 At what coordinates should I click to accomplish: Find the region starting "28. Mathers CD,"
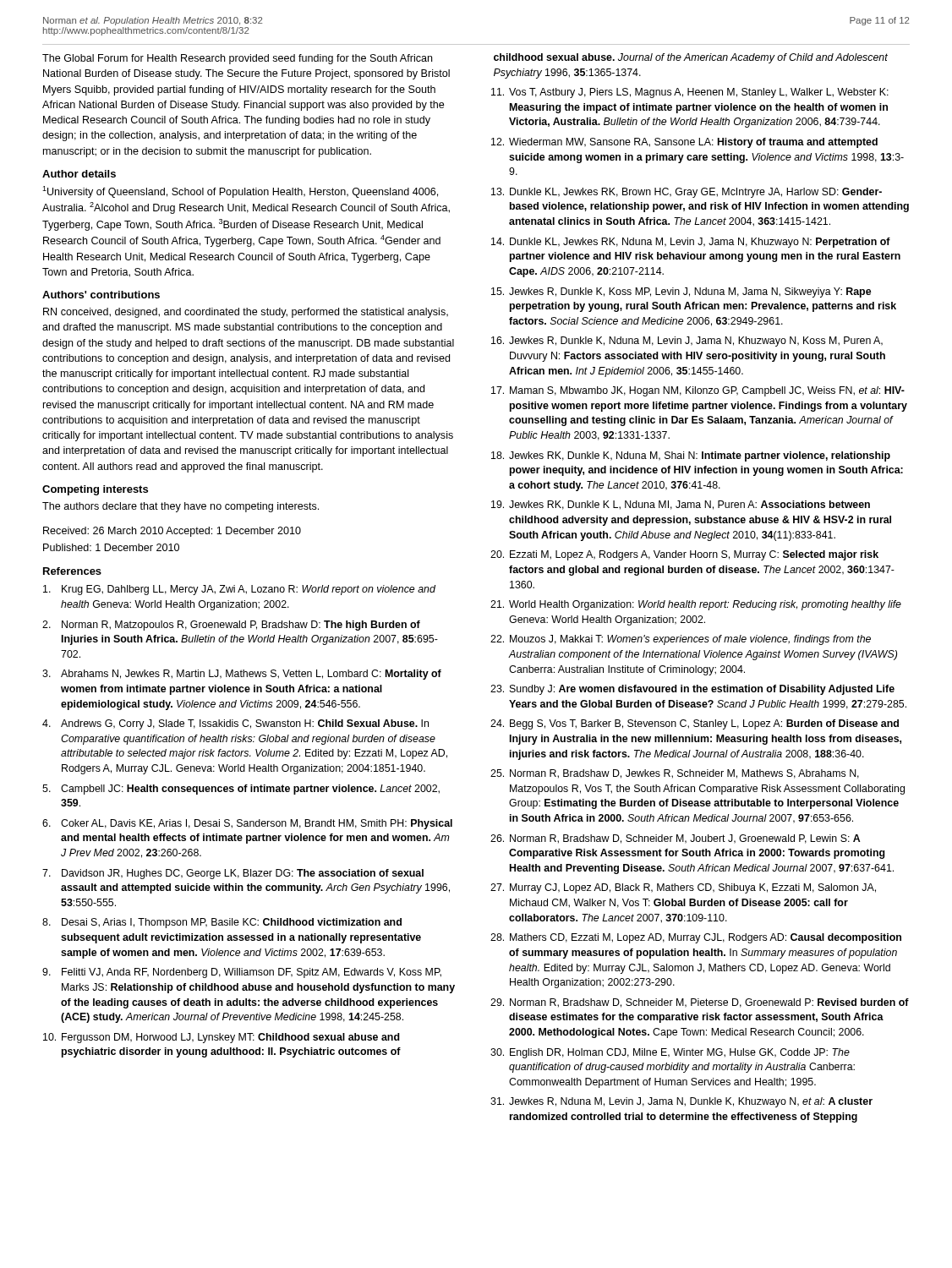tap(700, 961)
